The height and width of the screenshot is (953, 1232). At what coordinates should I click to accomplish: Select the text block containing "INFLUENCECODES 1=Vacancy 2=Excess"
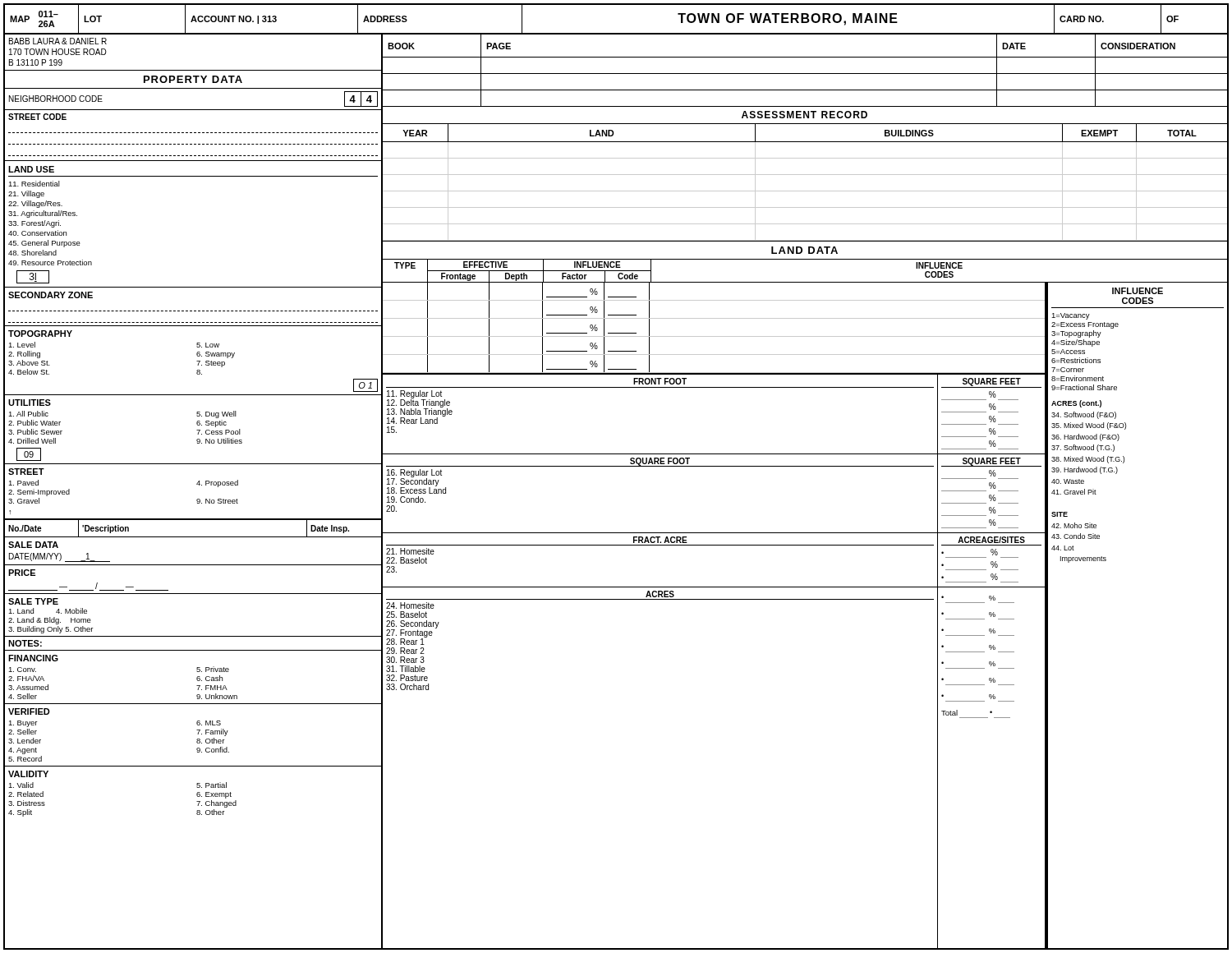tap(1138, 291)
